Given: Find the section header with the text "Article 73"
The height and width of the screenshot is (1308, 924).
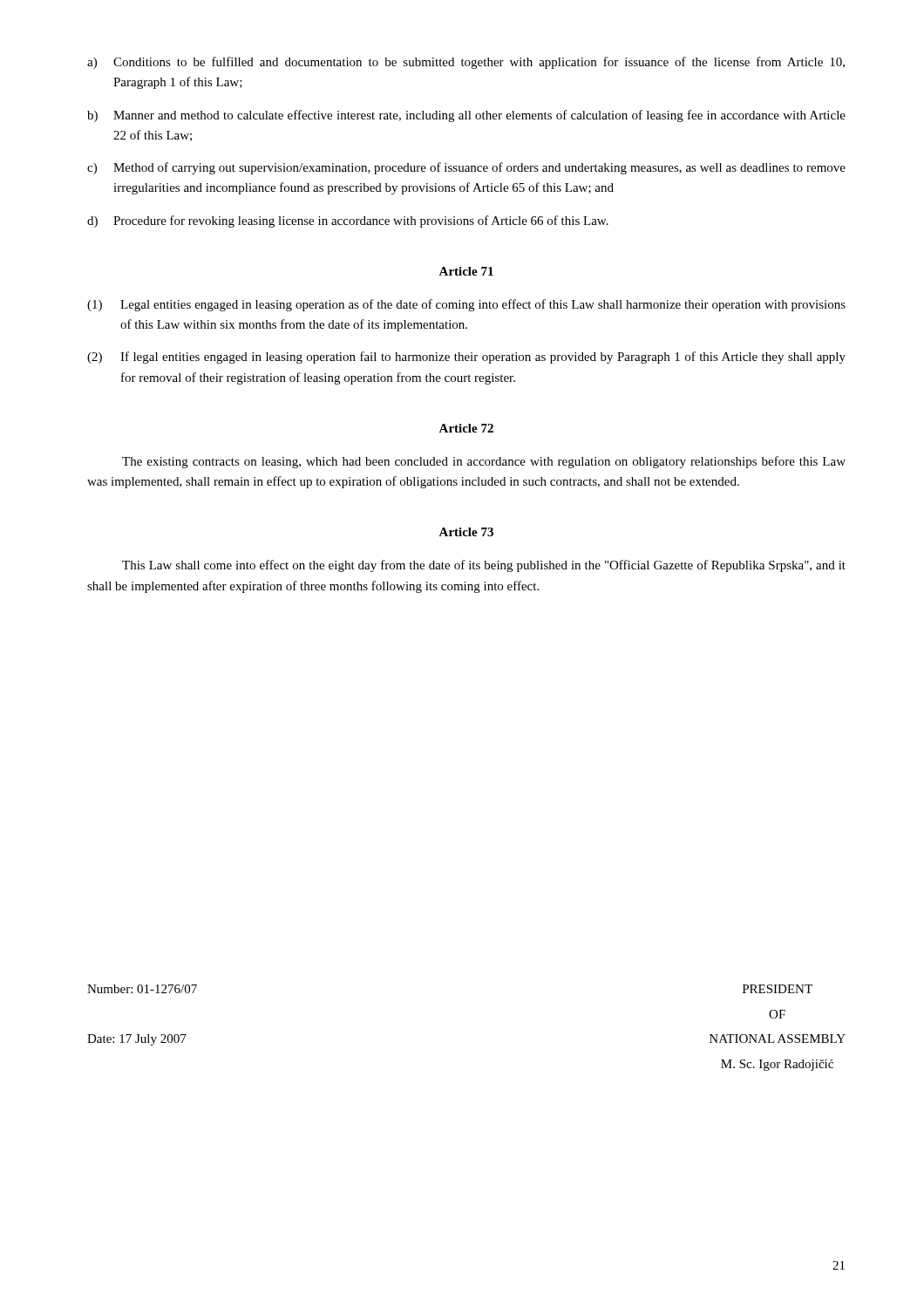Looking at the screenshot, I should point(466,532).
